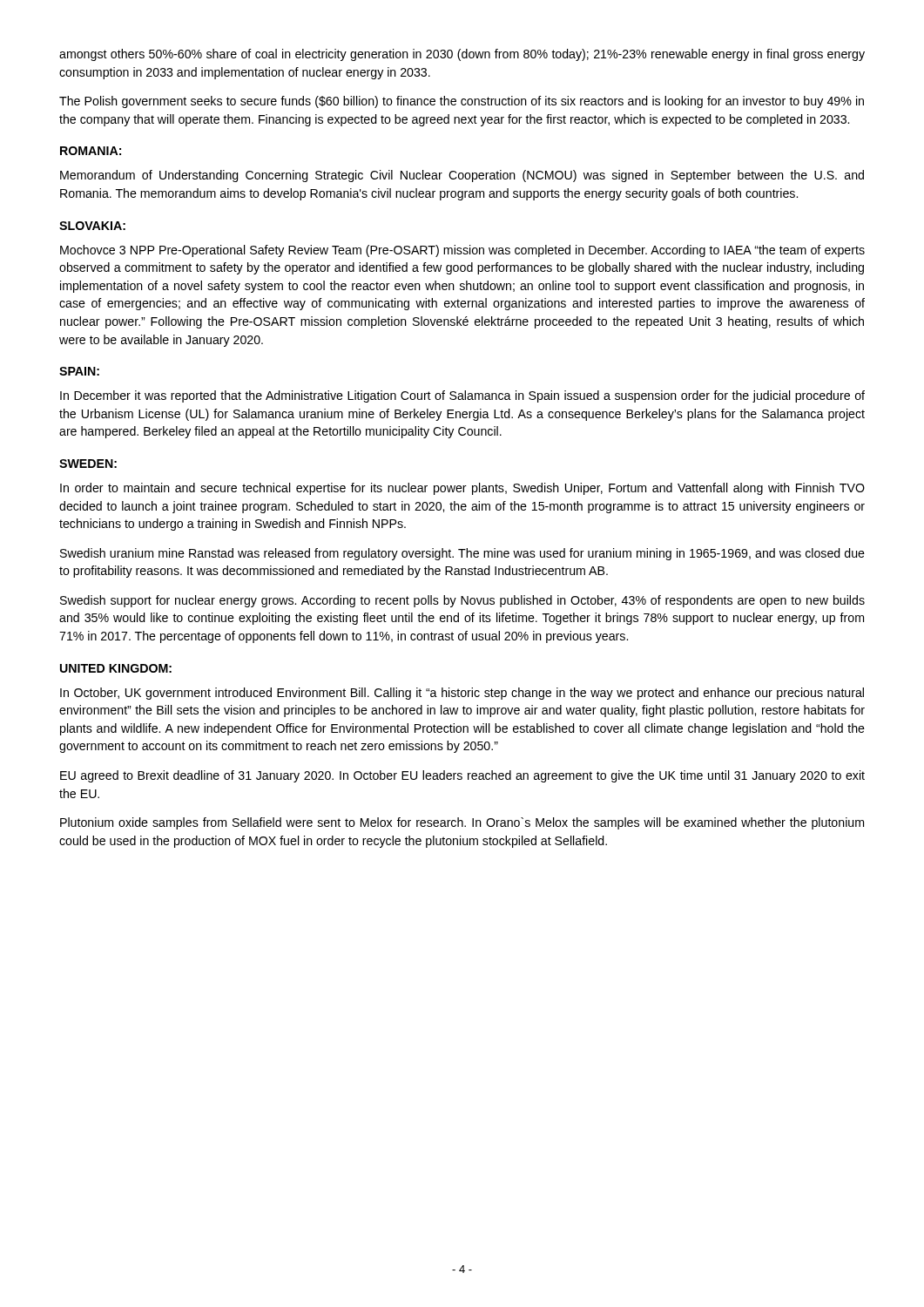Click on the text block that says "The Polish government seeks to"
This screenshot has width=924, height=1307.
click(x=462, y=110)
